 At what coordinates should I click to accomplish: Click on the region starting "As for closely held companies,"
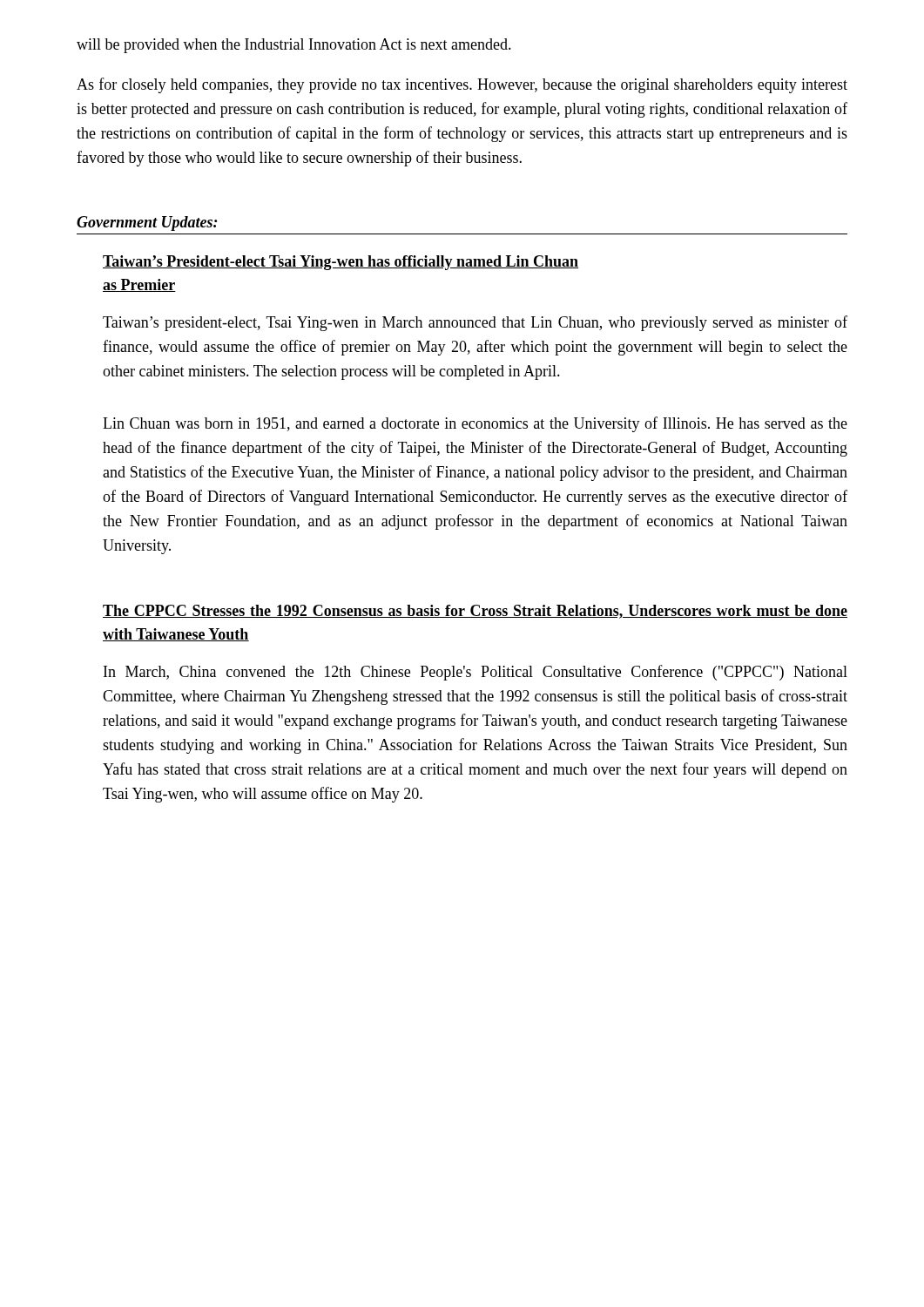462,121
